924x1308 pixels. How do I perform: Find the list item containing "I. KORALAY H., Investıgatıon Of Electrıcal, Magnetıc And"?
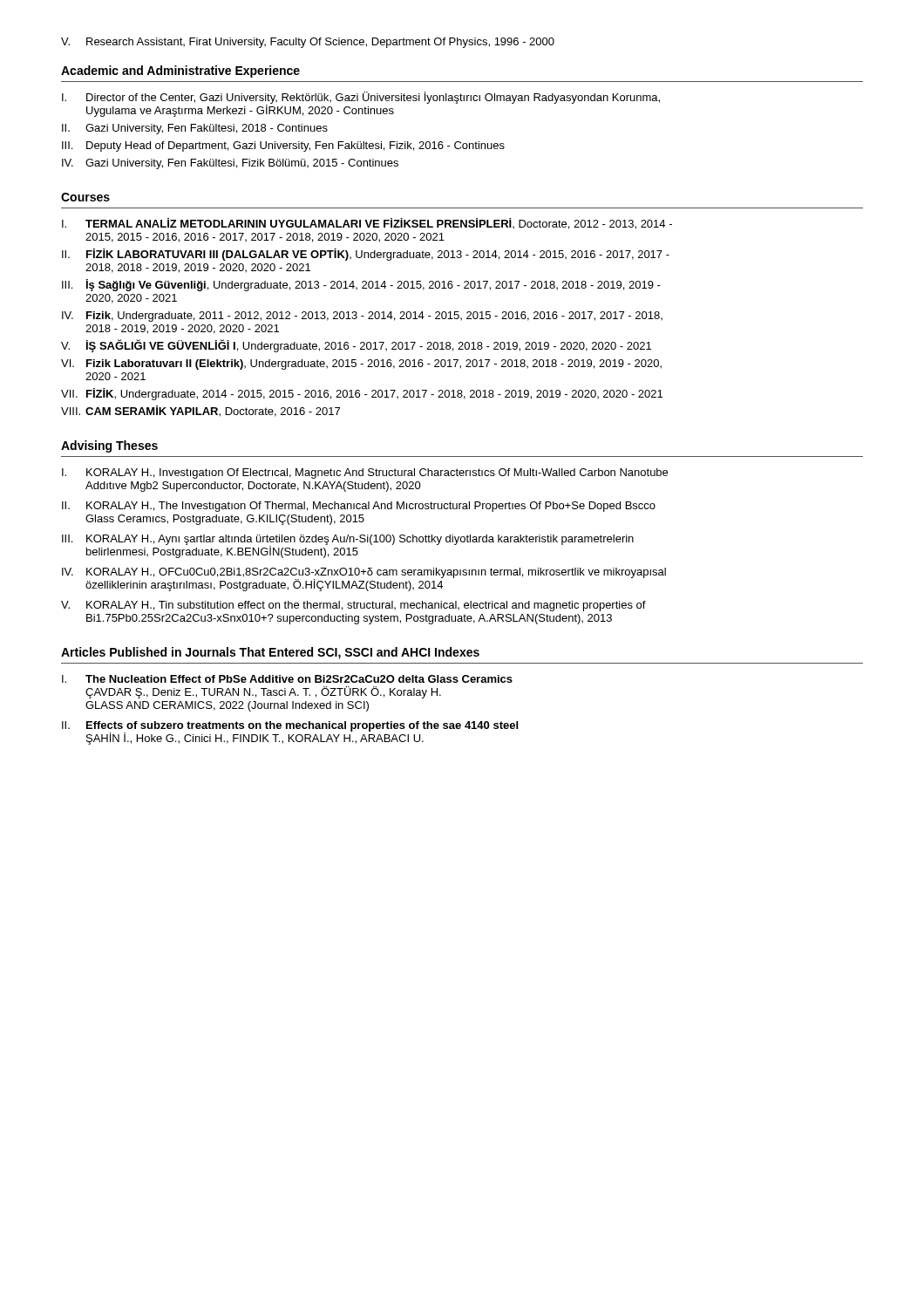(365, 479)
